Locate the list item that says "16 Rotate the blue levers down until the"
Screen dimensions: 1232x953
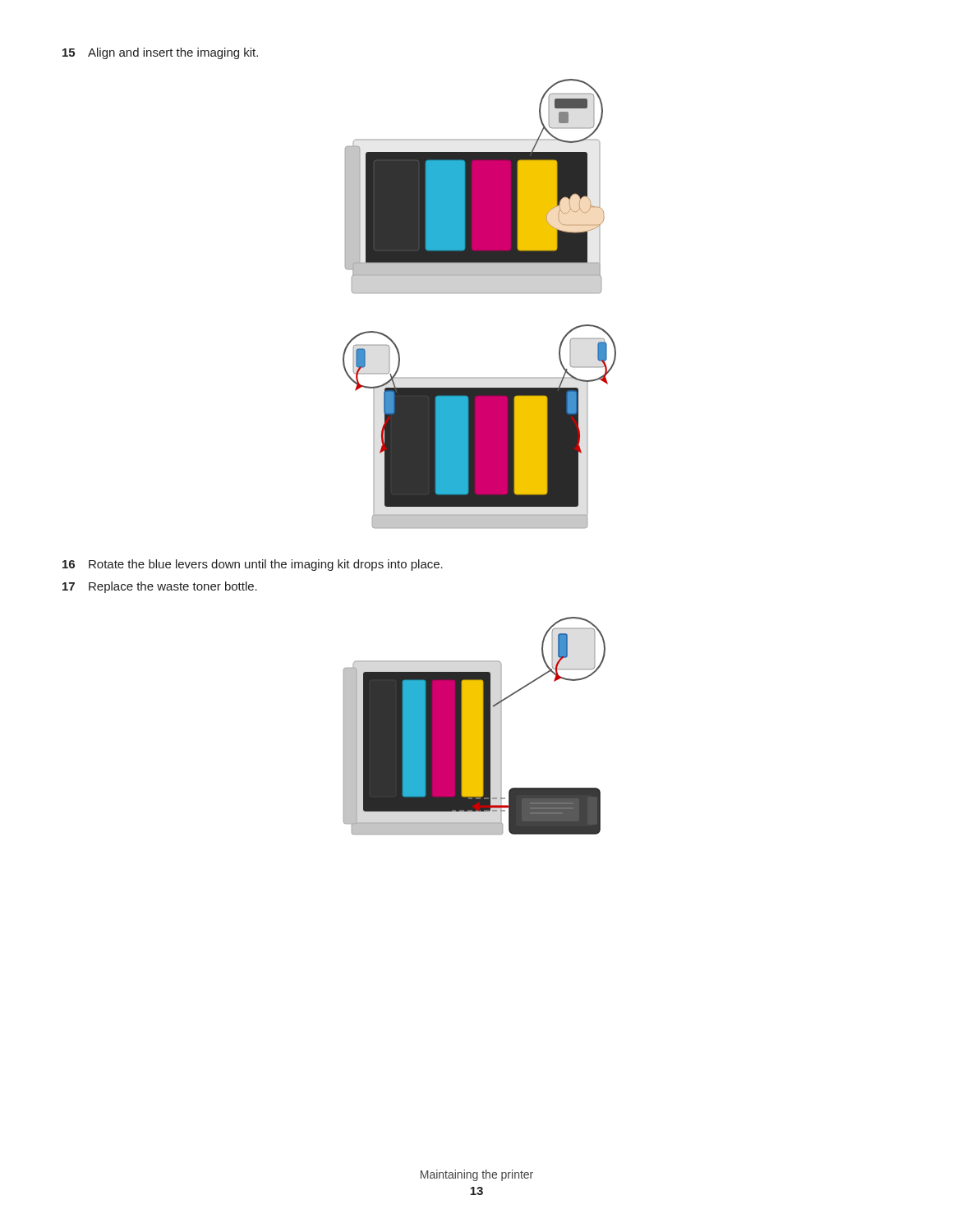(253, 564)
